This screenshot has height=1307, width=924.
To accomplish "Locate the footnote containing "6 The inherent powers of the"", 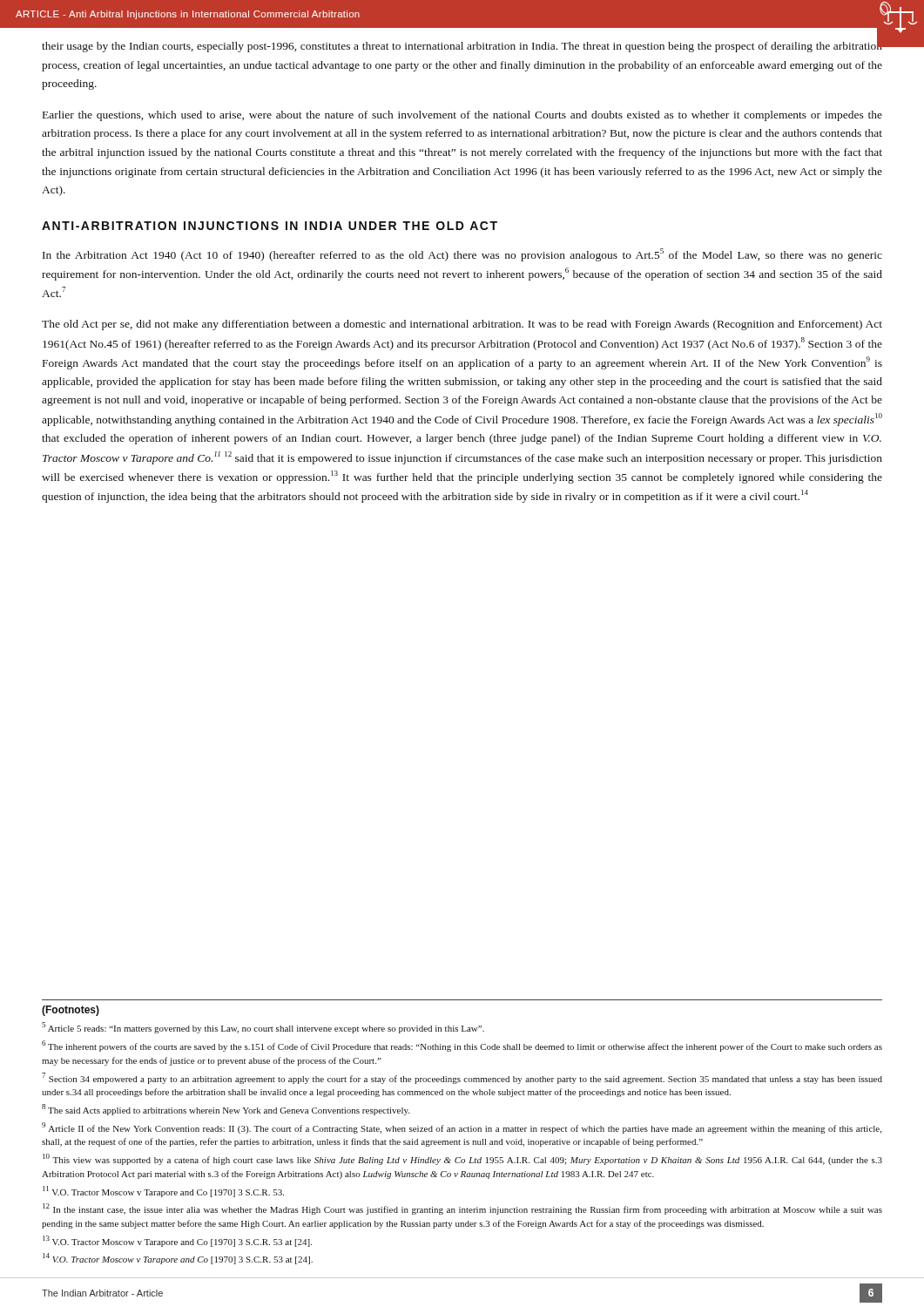I will 462,1052.
